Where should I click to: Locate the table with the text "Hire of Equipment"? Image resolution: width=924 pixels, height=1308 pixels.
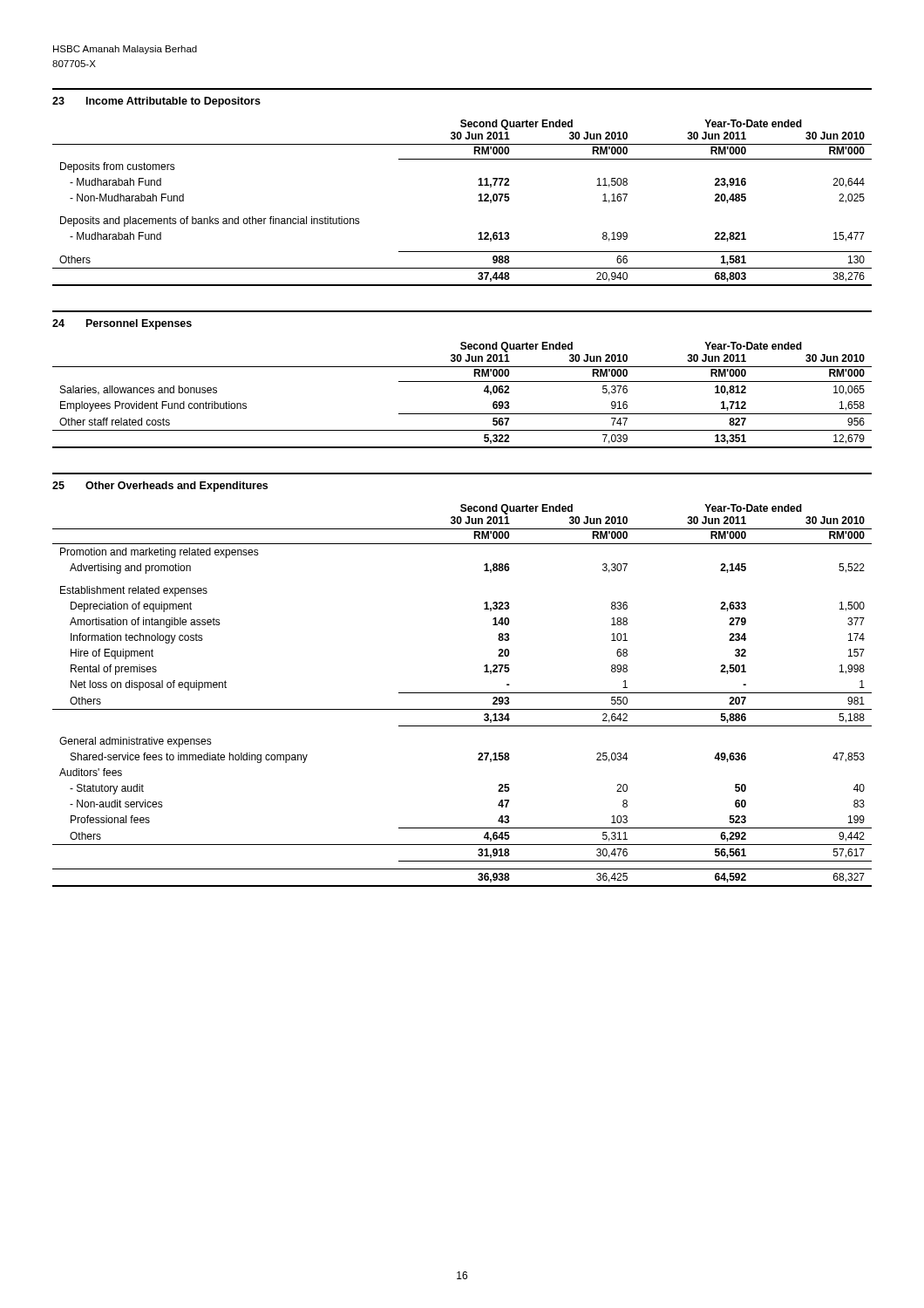pyautogui.click(x=462, y=694)
